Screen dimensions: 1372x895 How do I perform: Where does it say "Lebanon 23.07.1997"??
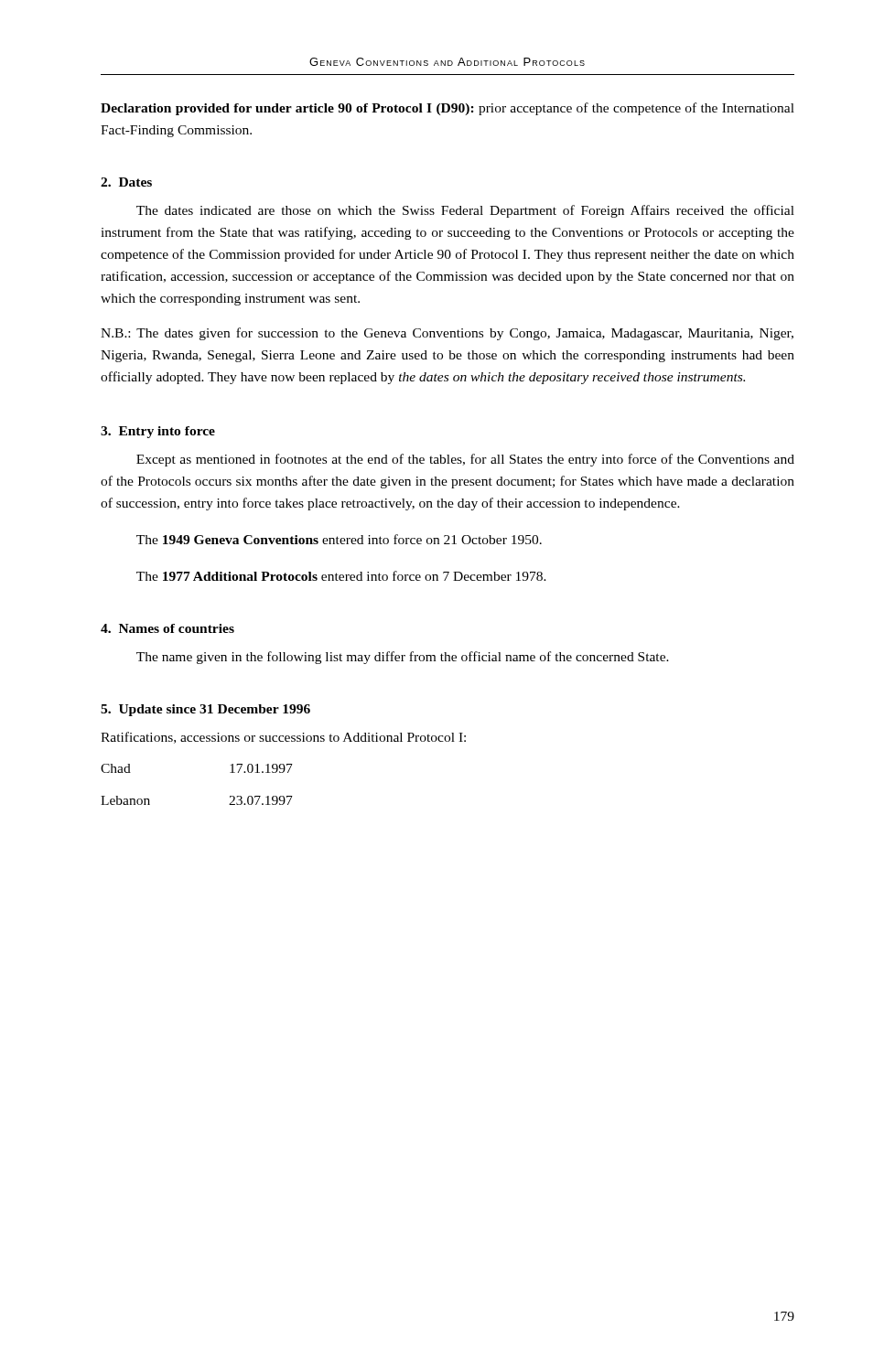tap(122, 801)
